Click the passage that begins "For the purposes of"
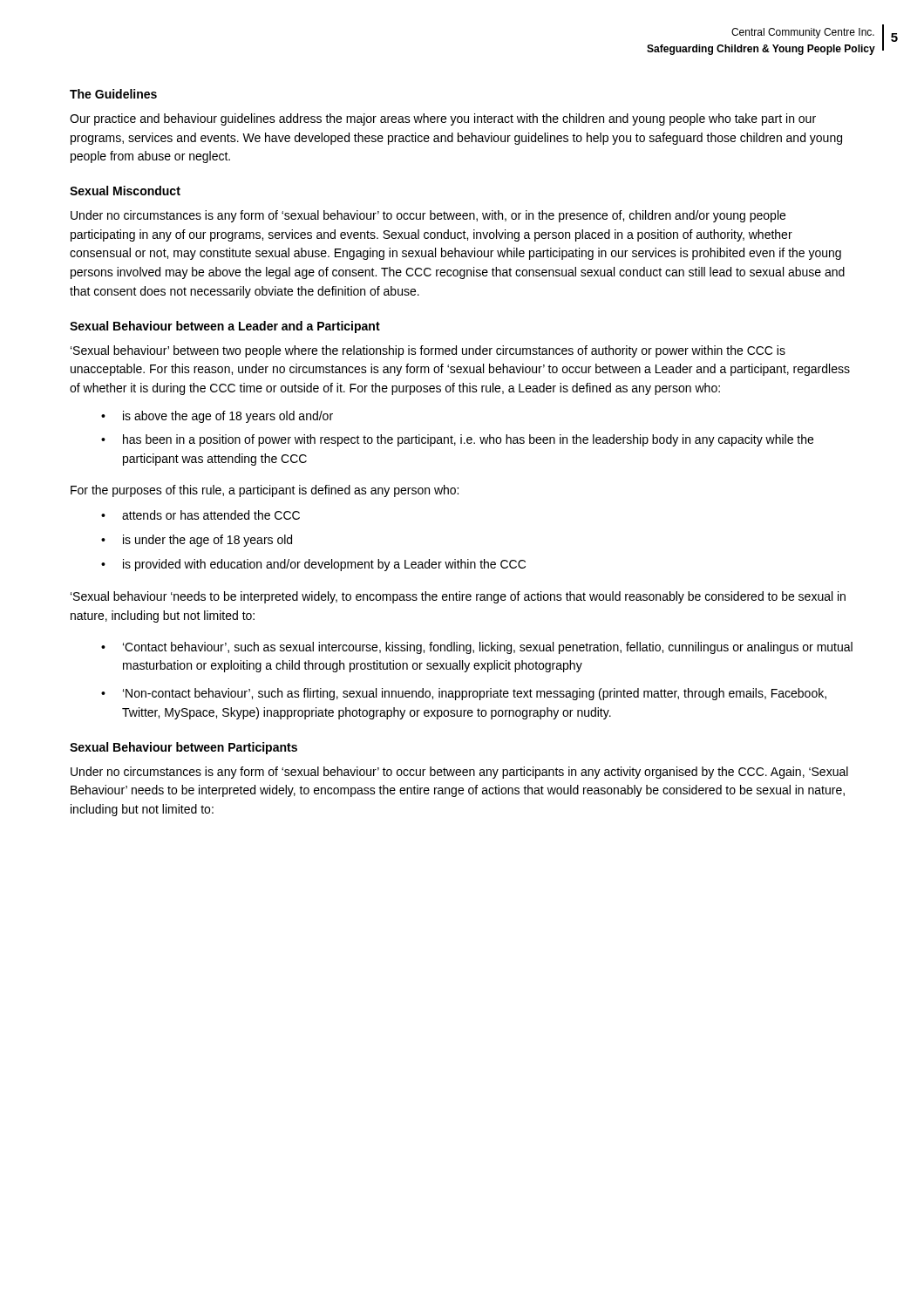924x1308 pixels. tap(265, 490)
